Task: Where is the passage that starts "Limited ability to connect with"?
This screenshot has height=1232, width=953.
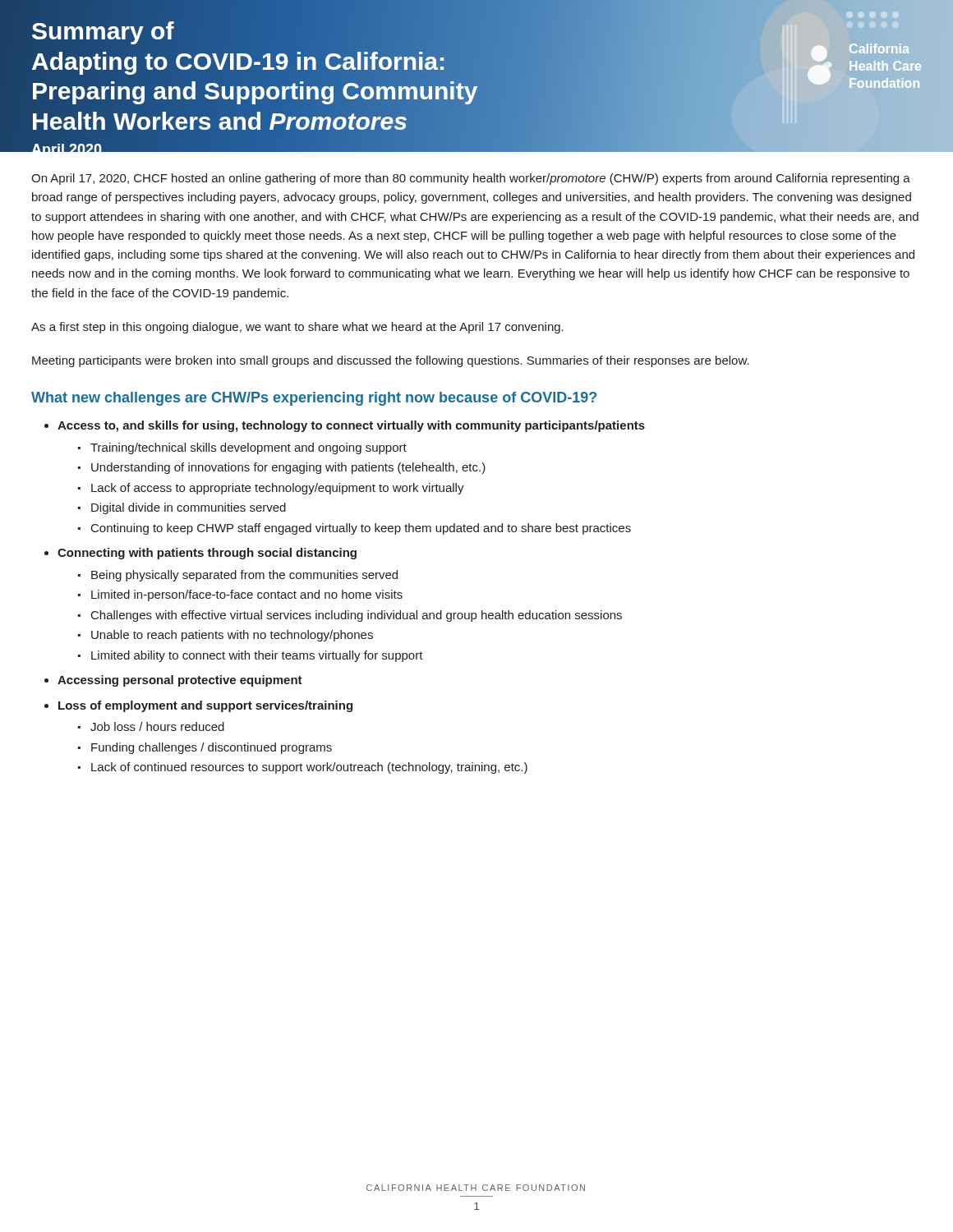Action: pyautogui.click(x=256, y=655)
